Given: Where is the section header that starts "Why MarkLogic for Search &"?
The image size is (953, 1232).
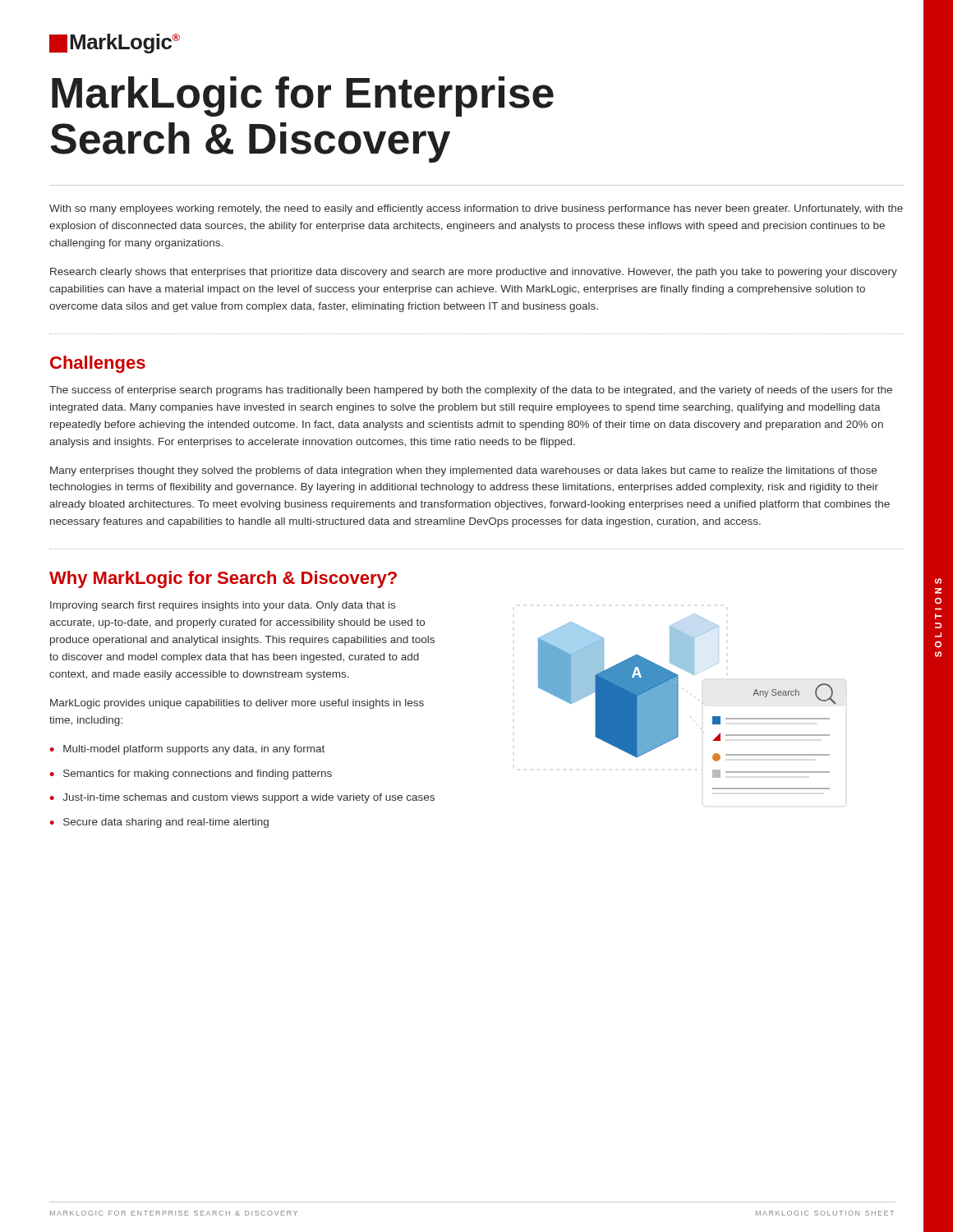Looking at the screenshot, I should (x=224, y=578).
